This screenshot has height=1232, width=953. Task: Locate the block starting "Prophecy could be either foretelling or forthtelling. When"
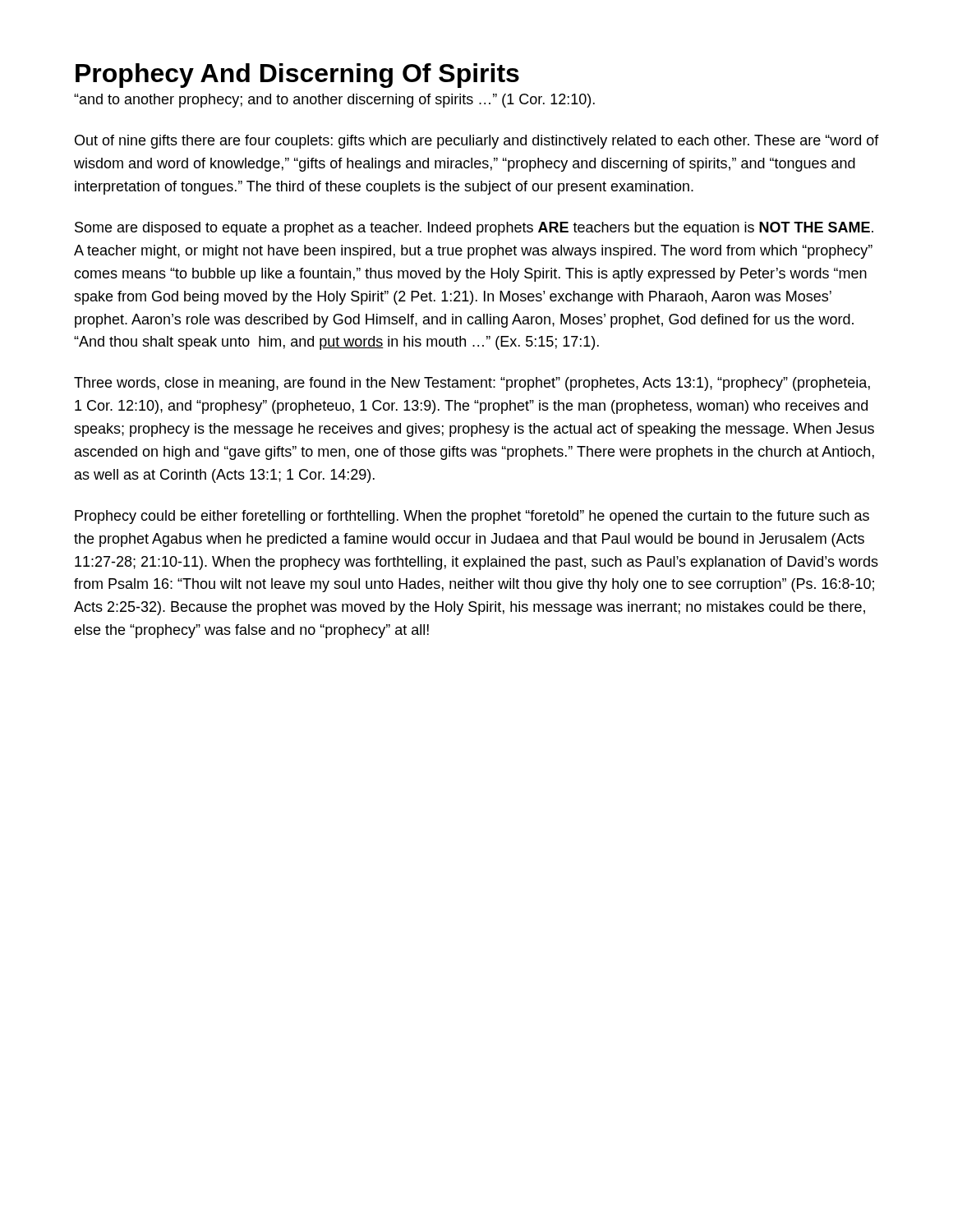476,573
